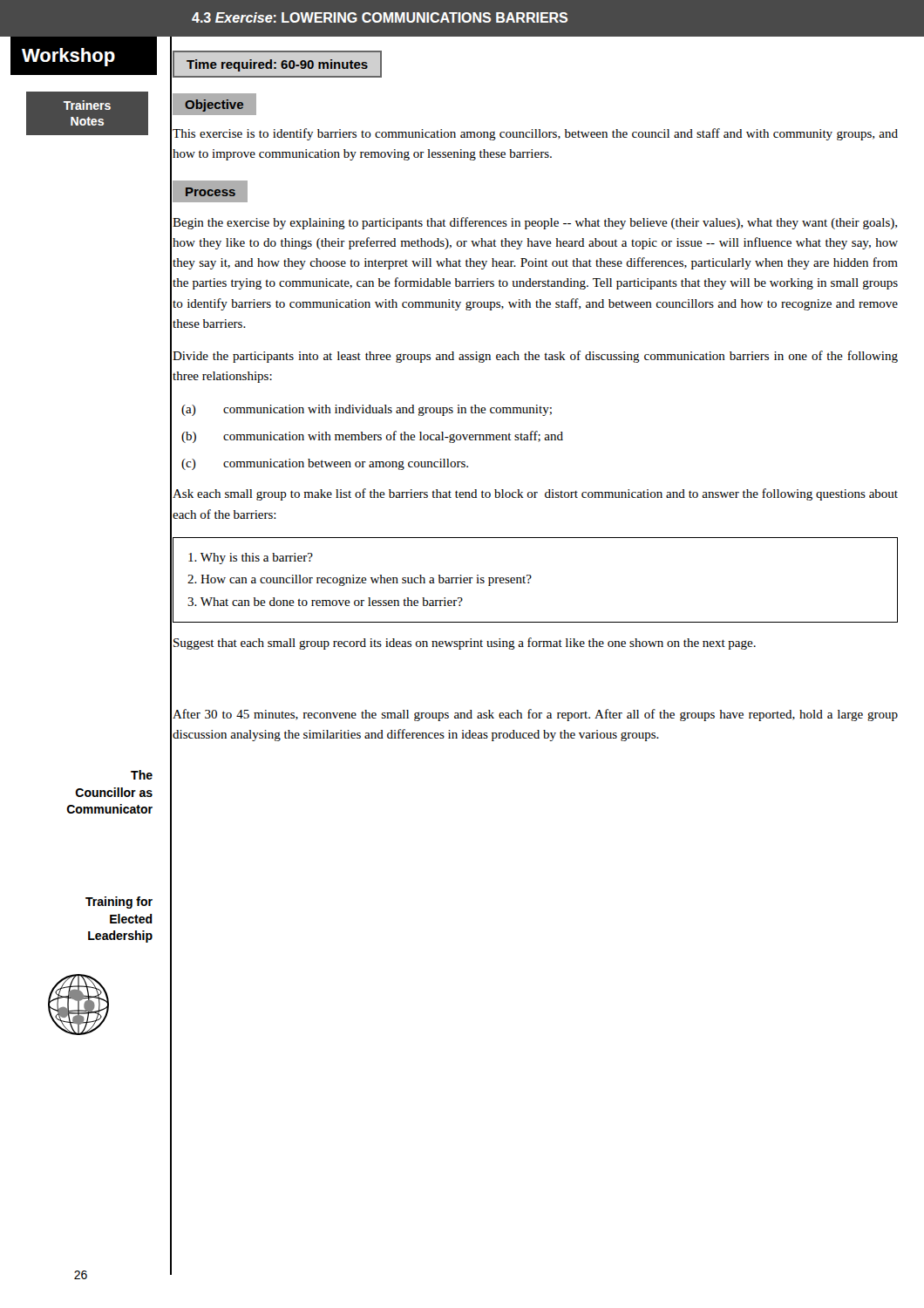Select the illustration
This screenshot has width=924, height=1308.
click(78, 1003)
